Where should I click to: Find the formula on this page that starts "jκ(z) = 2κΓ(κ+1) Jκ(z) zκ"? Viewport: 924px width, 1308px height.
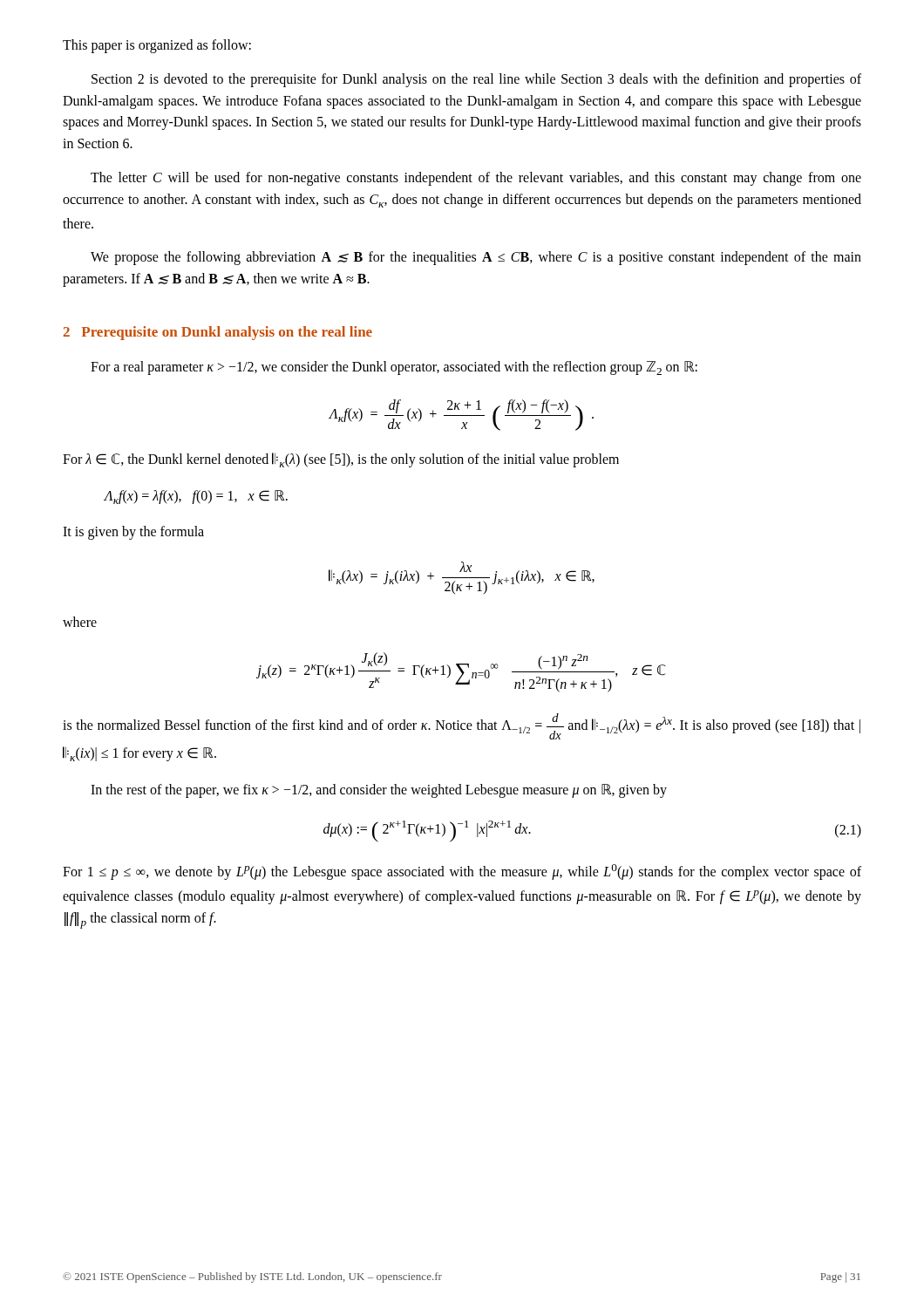[x=462, y=672]
